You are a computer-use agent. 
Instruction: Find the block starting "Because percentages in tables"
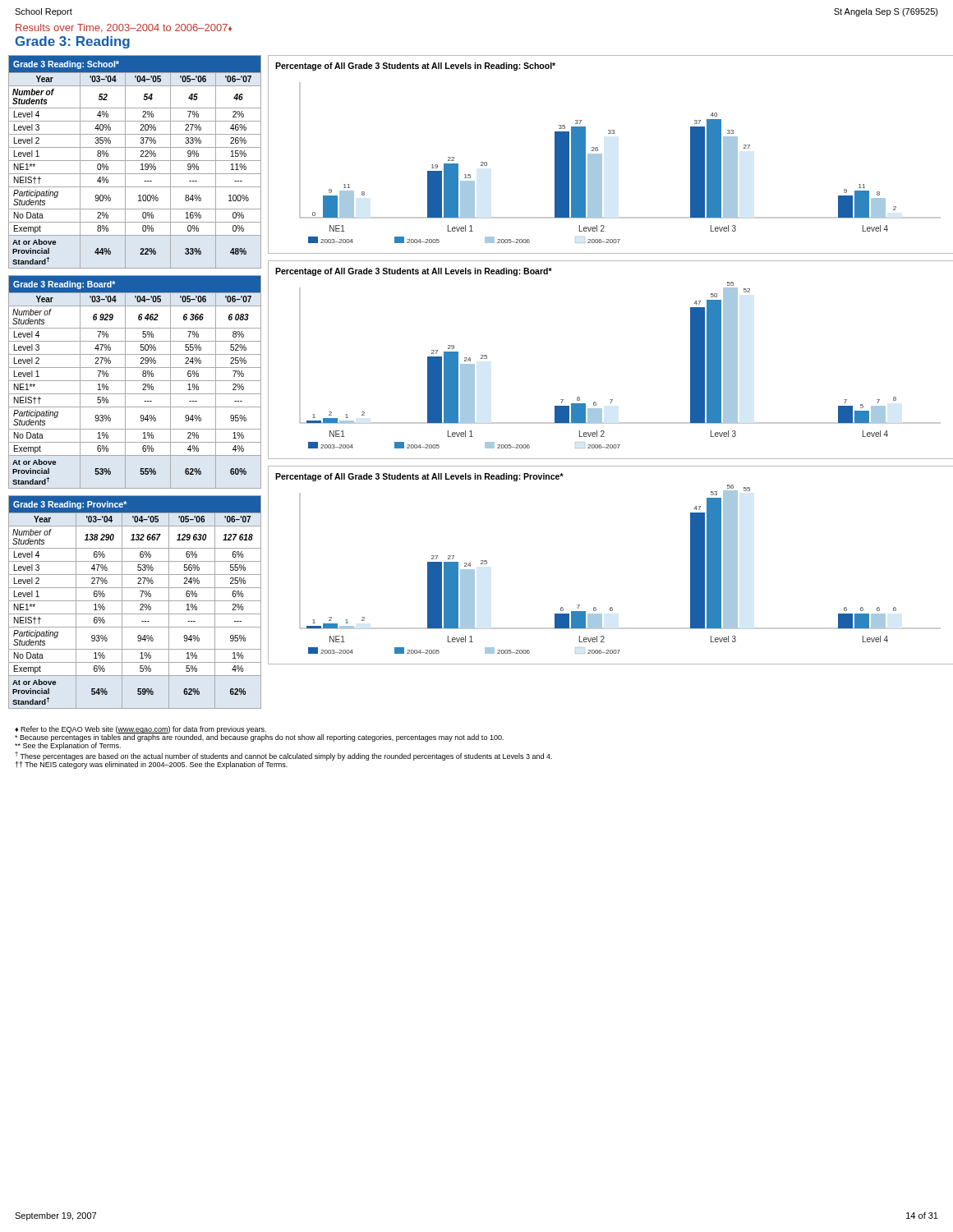pos(259,738)
